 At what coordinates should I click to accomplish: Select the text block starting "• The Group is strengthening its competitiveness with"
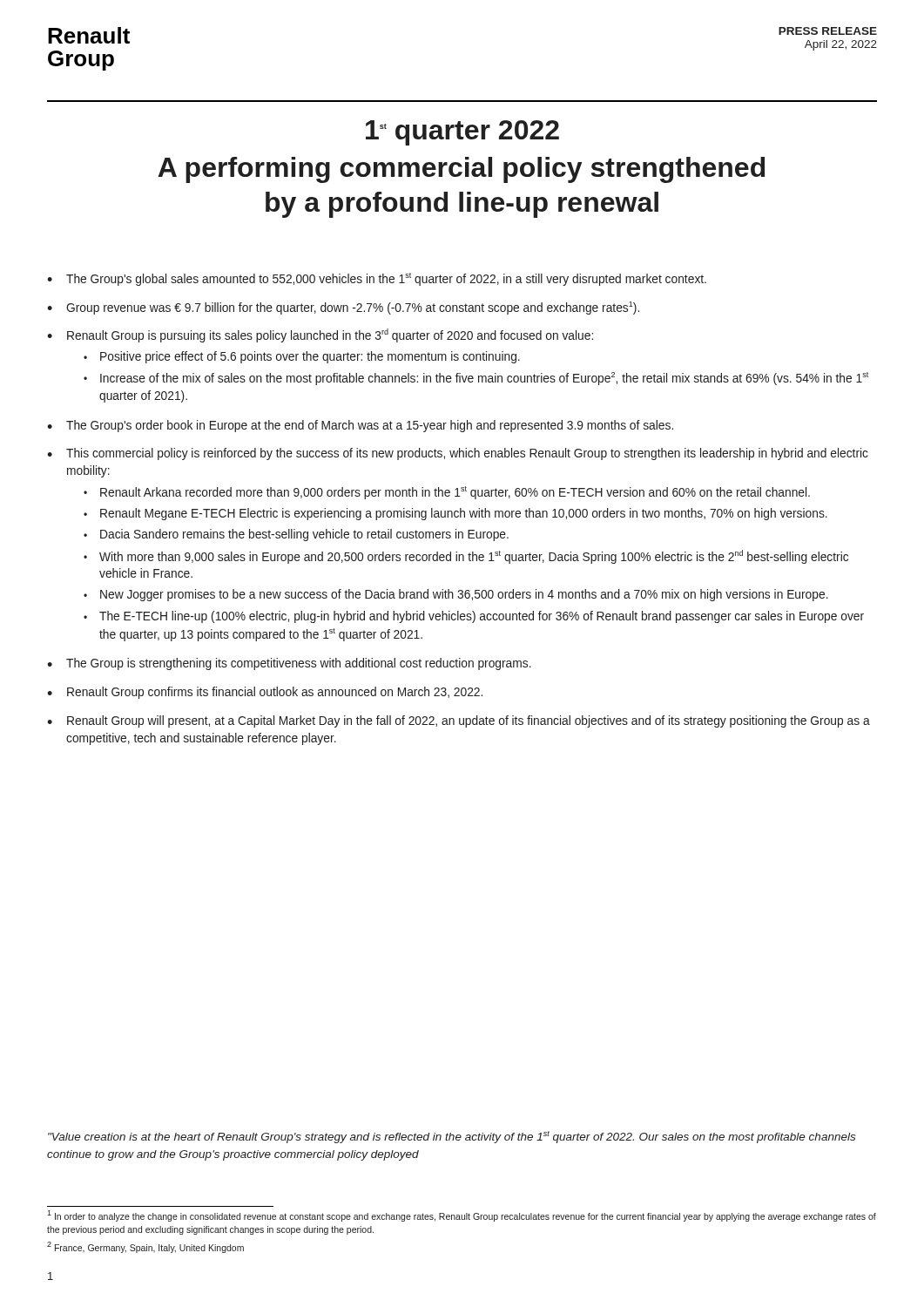[x=462, y=665]
